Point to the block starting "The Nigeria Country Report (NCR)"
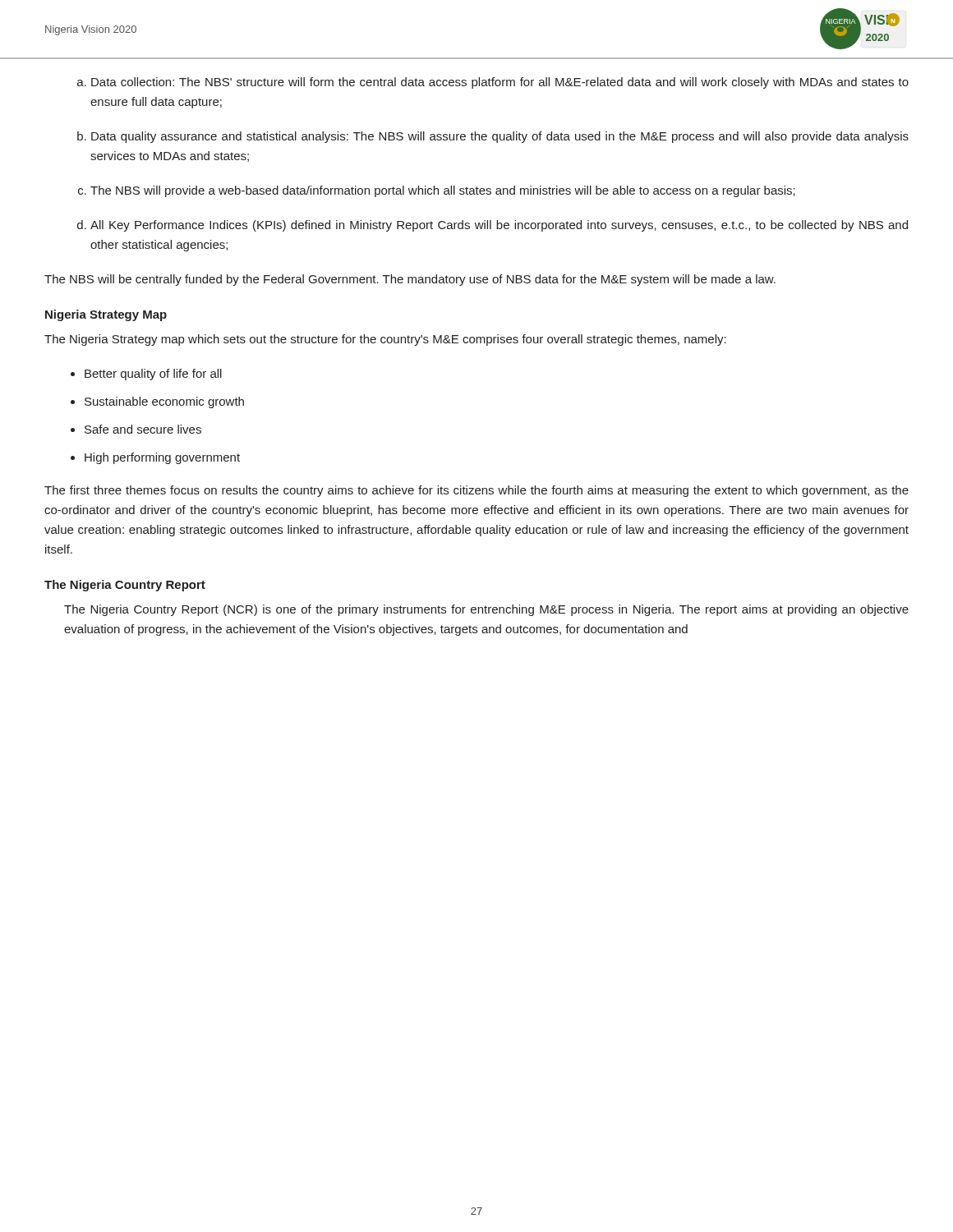The image size is (953, 1232). coord(486,619)
